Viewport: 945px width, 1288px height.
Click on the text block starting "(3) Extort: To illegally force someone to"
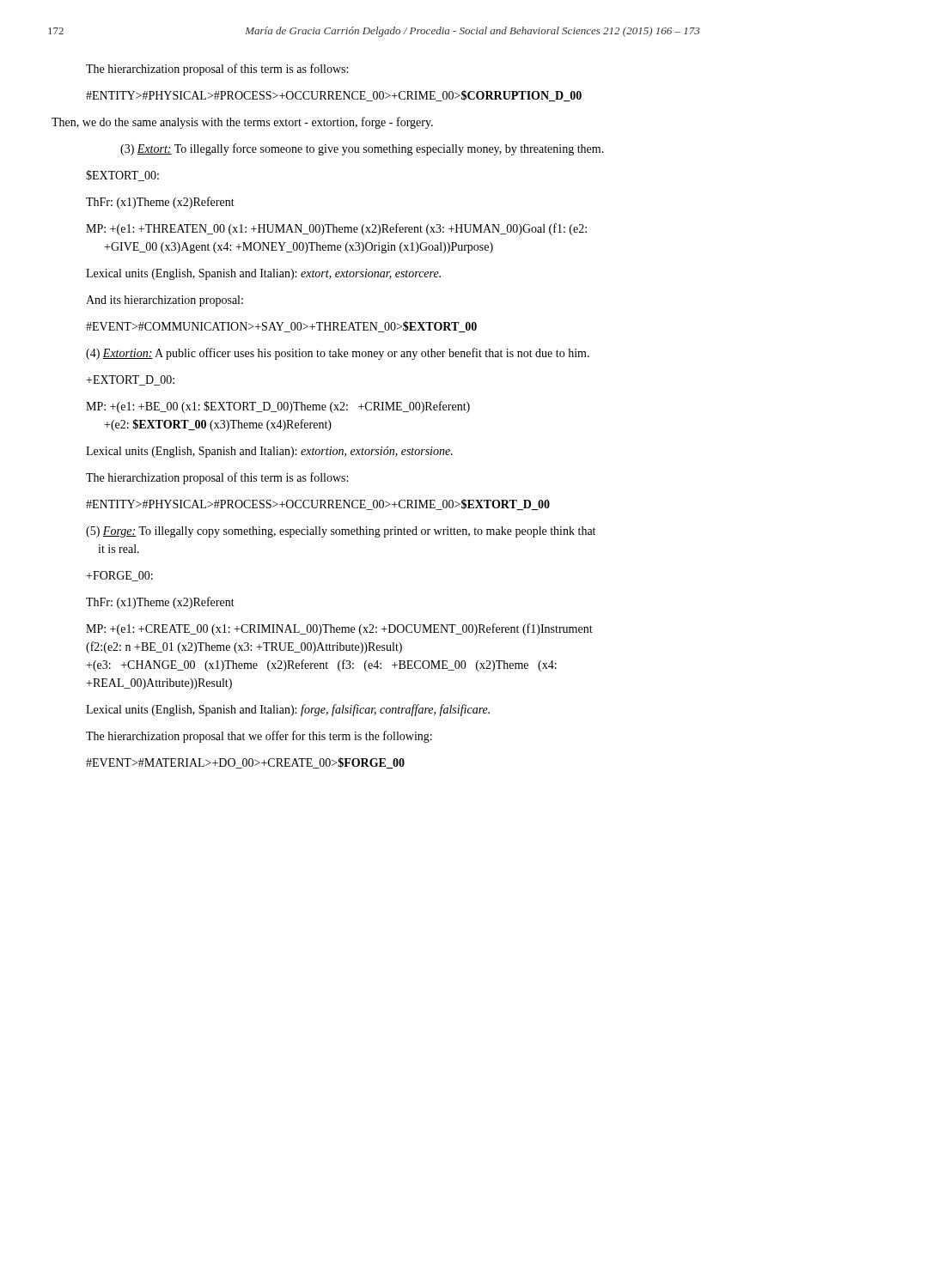point(362,149)
